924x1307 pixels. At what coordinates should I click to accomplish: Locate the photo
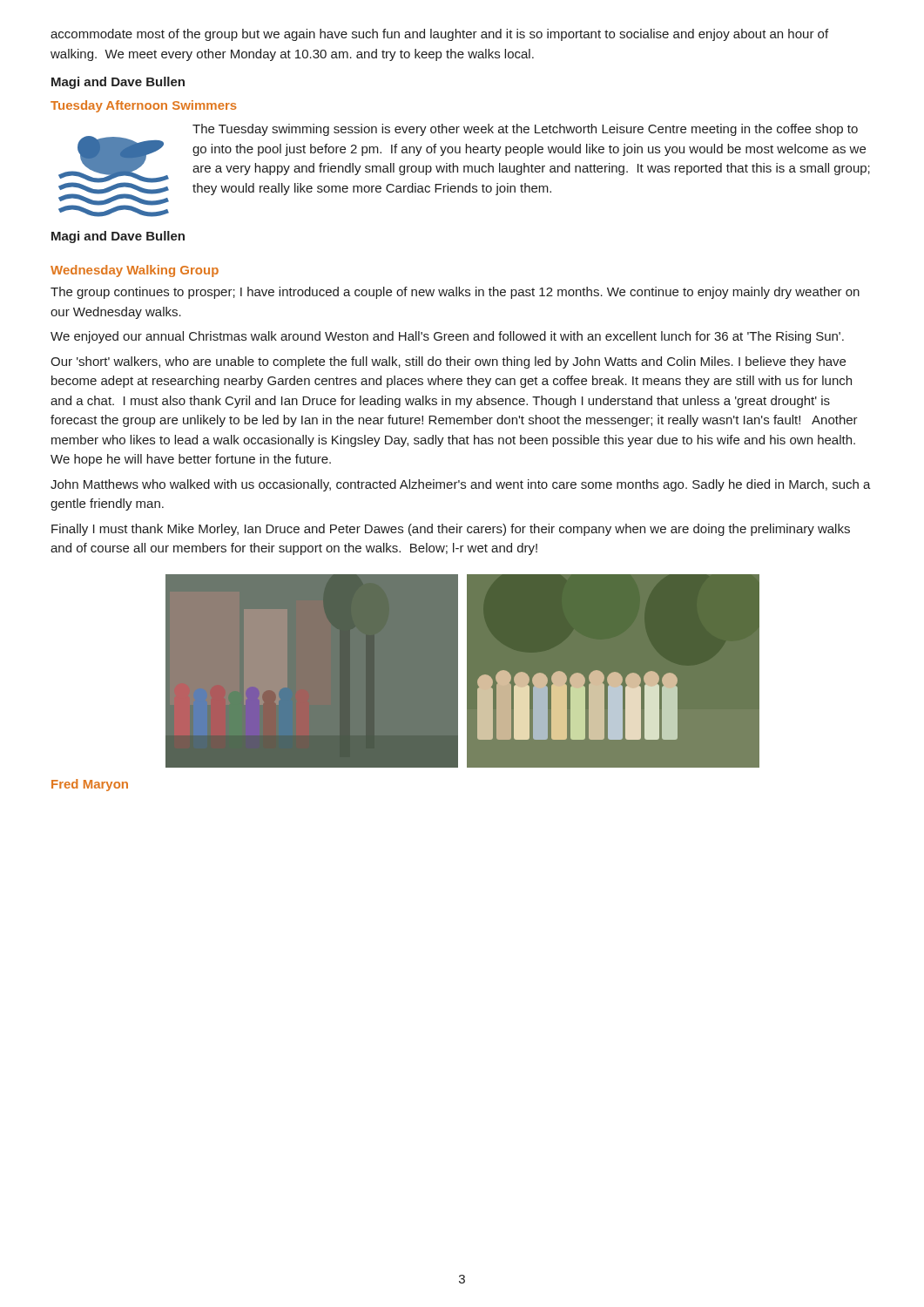click(x=462, y=670)
